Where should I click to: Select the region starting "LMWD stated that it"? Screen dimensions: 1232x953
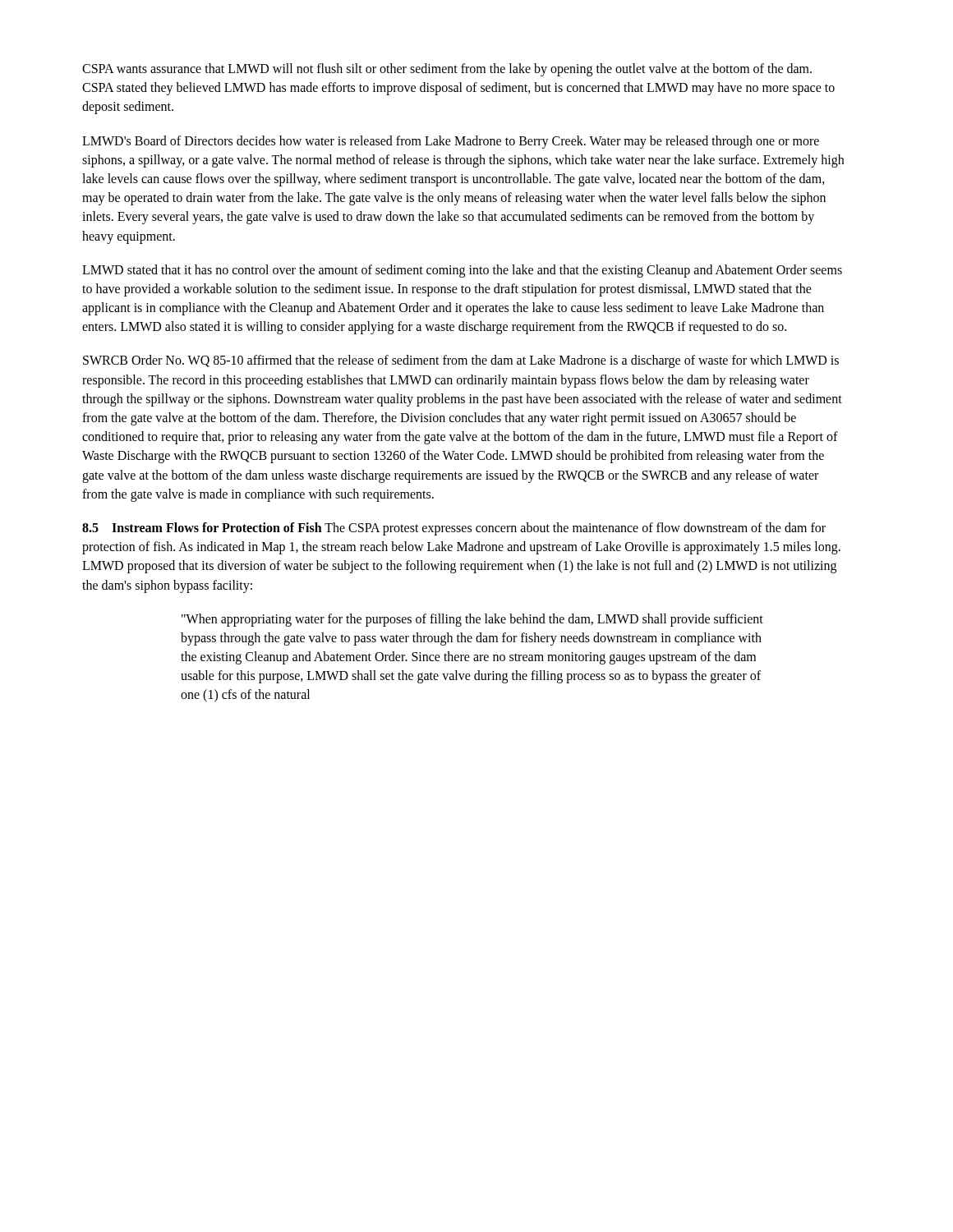click(462, 298)
